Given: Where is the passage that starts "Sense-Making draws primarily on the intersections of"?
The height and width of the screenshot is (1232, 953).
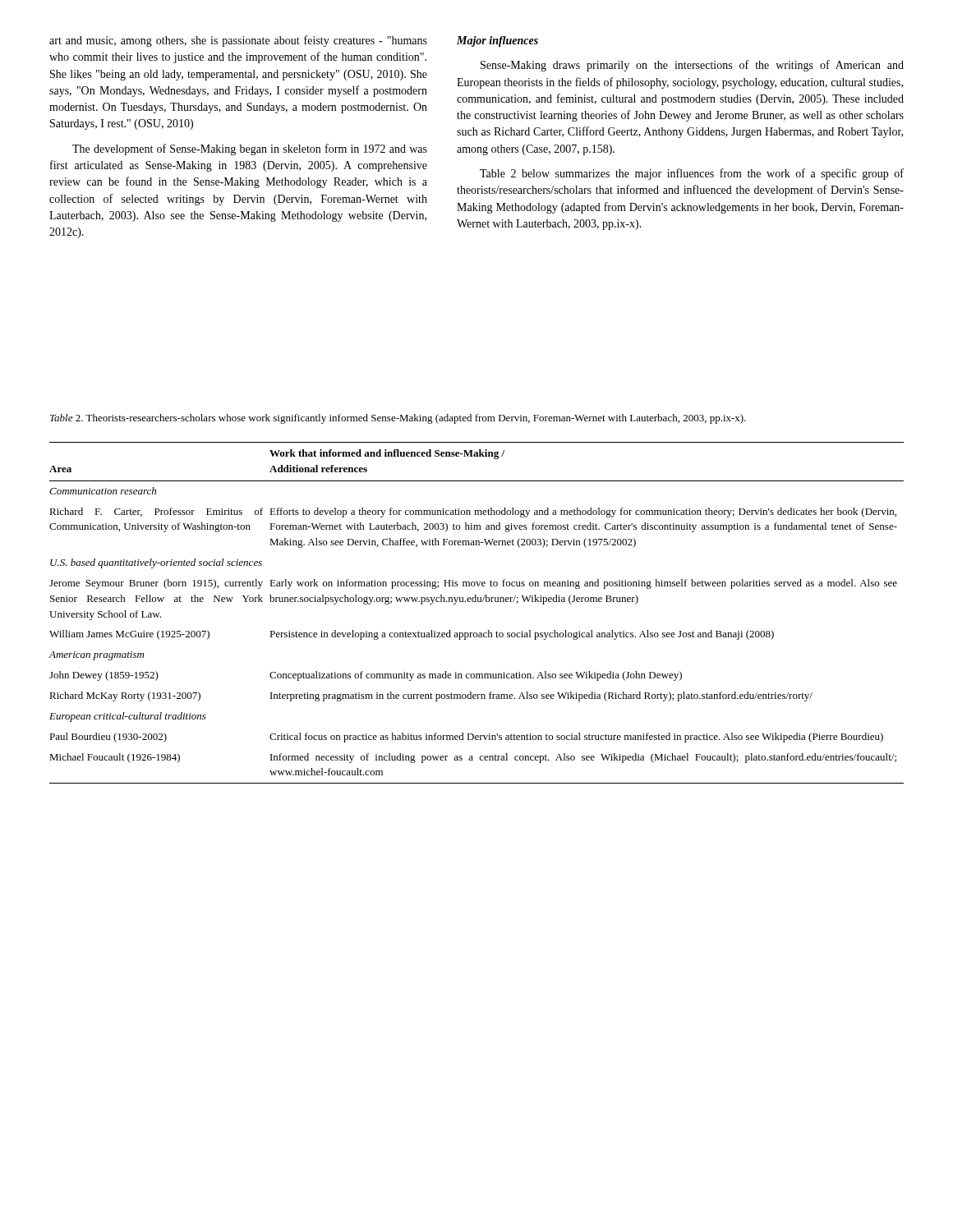Looking at the screenshot, I should [680, 108].
